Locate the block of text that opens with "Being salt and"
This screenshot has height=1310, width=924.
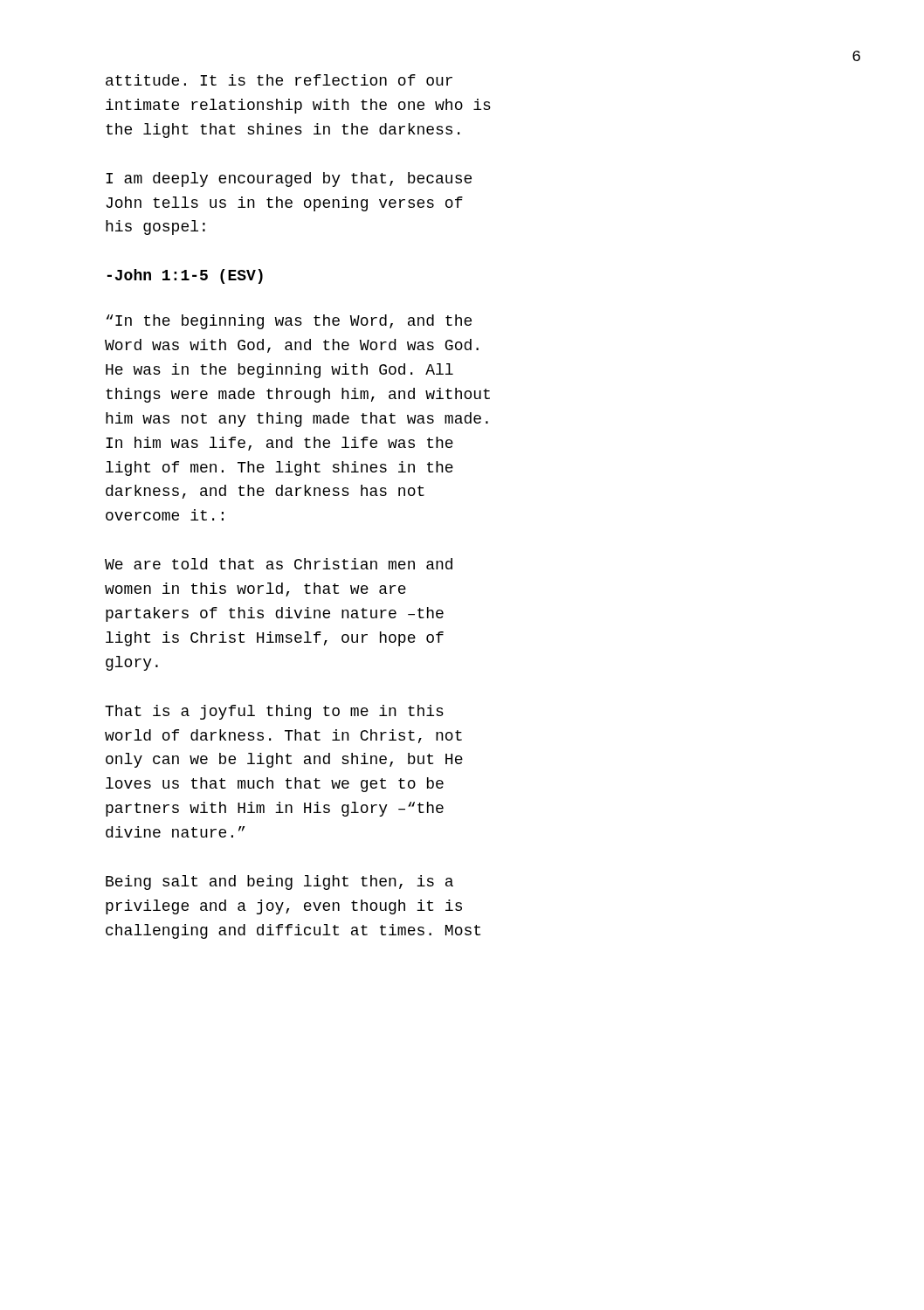tap(293, 906)
